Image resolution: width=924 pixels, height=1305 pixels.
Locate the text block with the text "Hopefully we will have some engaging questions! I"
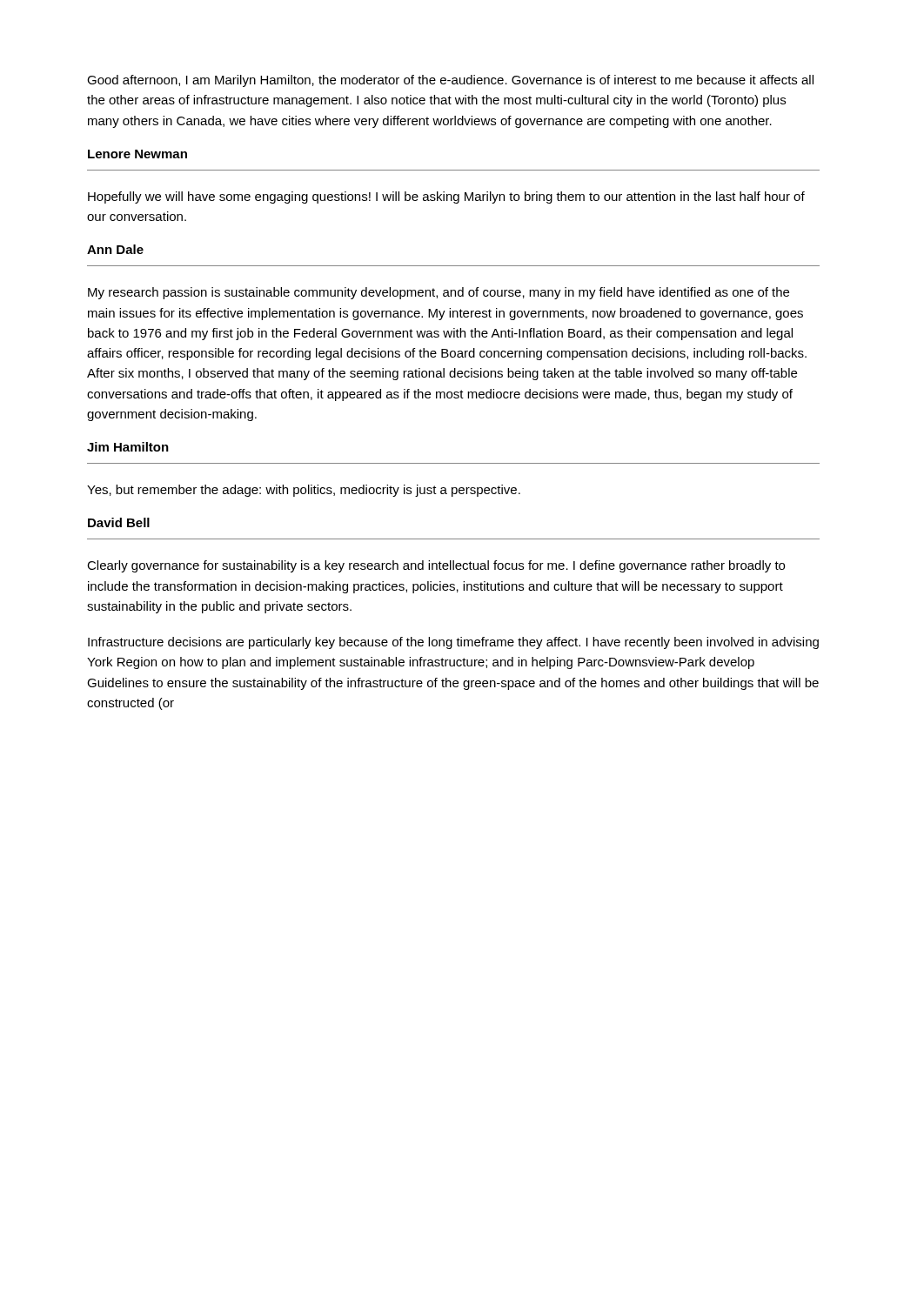click(x=446, y=206)
